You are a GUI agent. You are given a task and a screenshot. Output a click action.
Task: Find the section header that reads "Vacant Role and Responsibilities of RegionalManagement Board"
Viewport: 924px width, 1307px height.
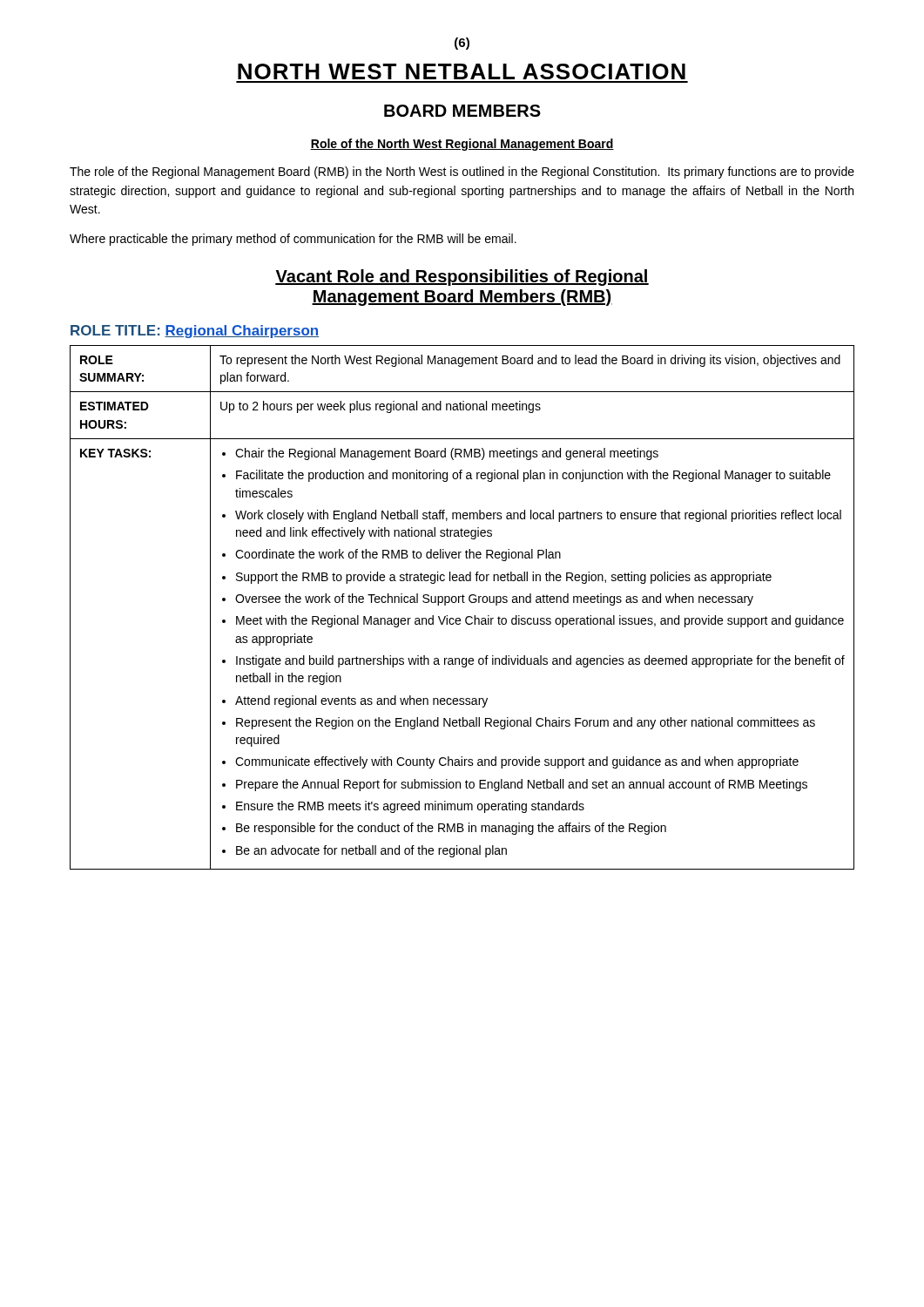(x=462, y=286)
